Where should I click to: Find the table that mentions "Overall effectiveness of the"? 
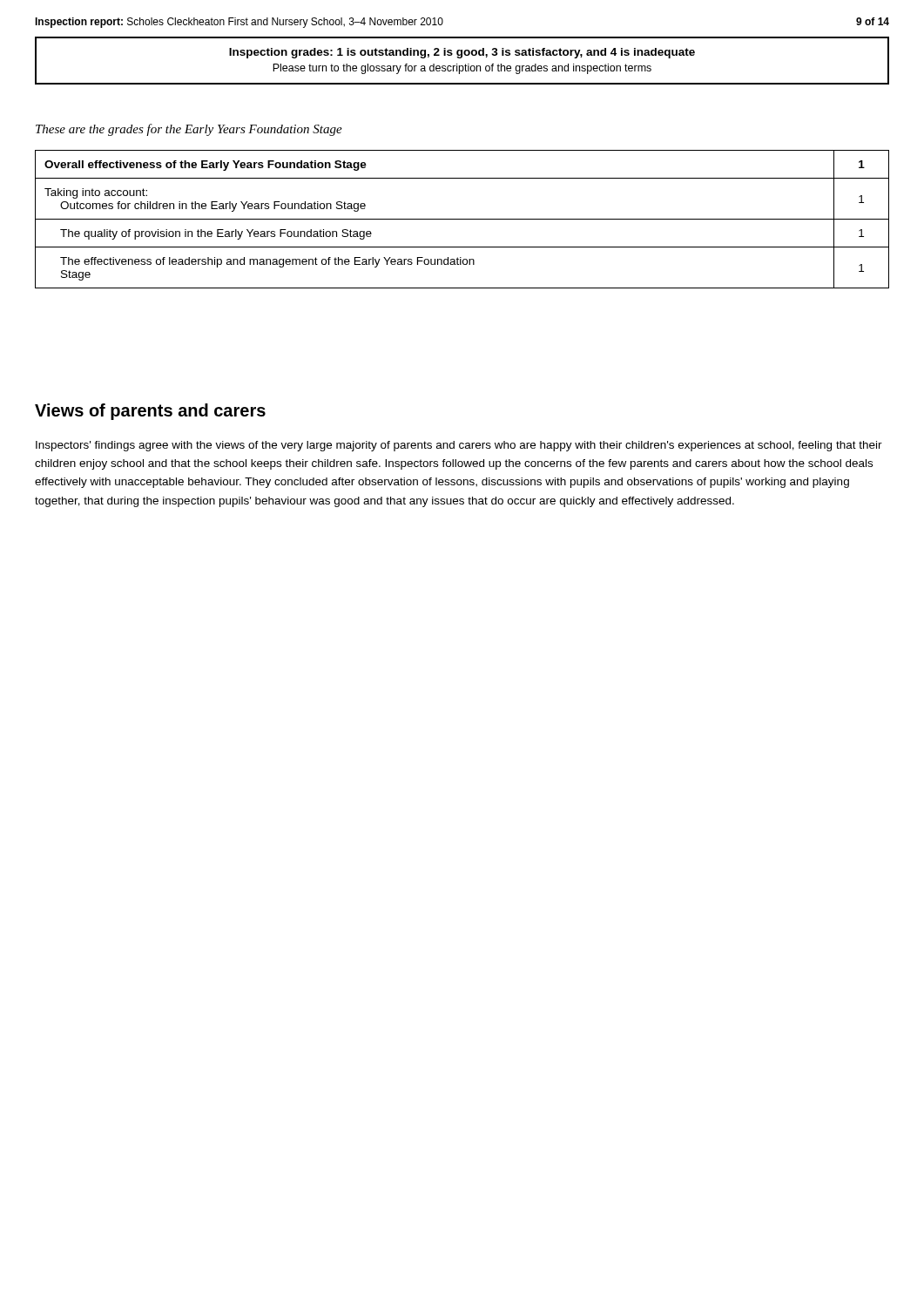tap(462, 219)
